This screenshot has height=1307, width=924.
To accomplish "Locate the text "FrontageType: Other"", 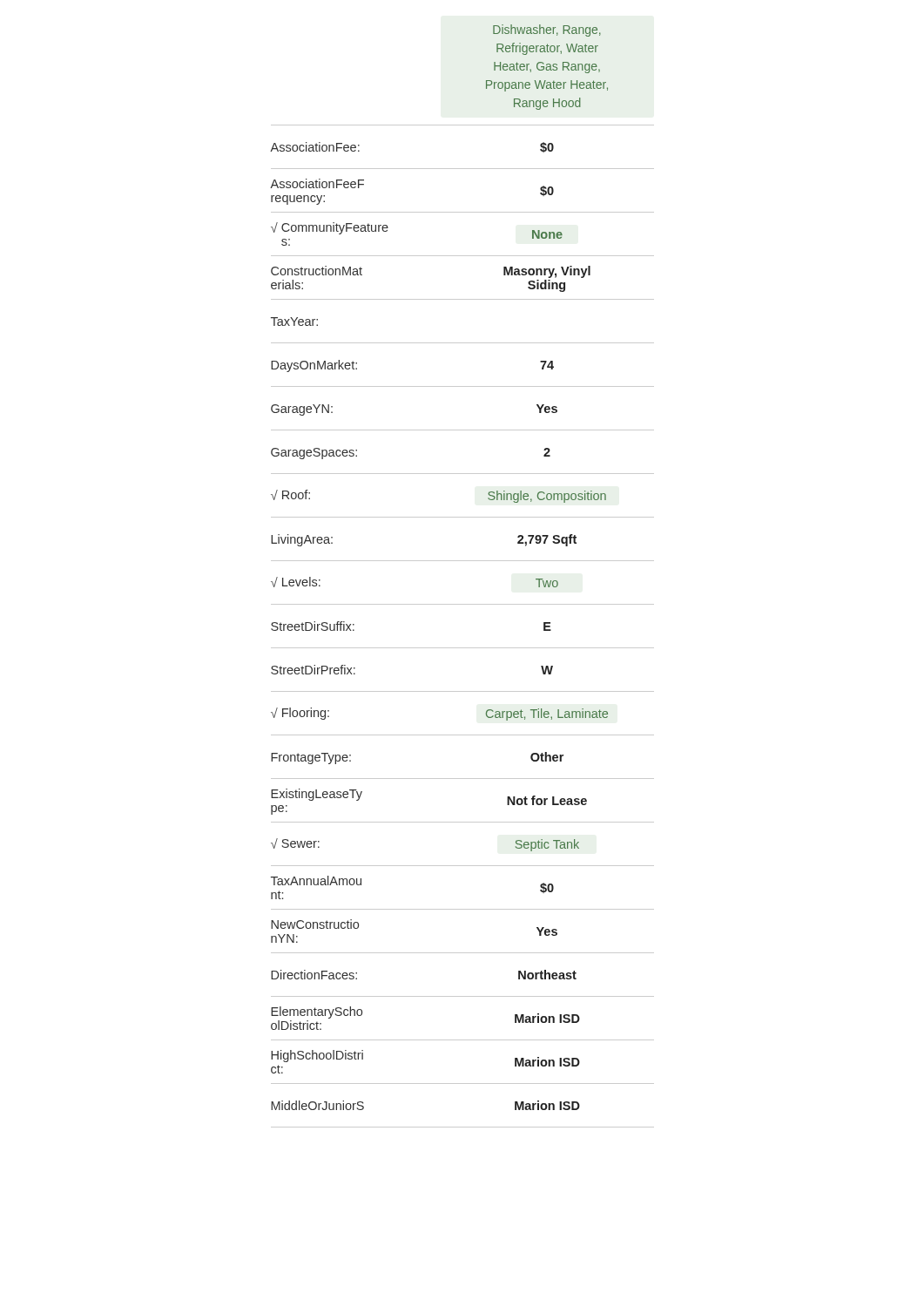I will click(308, 758).
